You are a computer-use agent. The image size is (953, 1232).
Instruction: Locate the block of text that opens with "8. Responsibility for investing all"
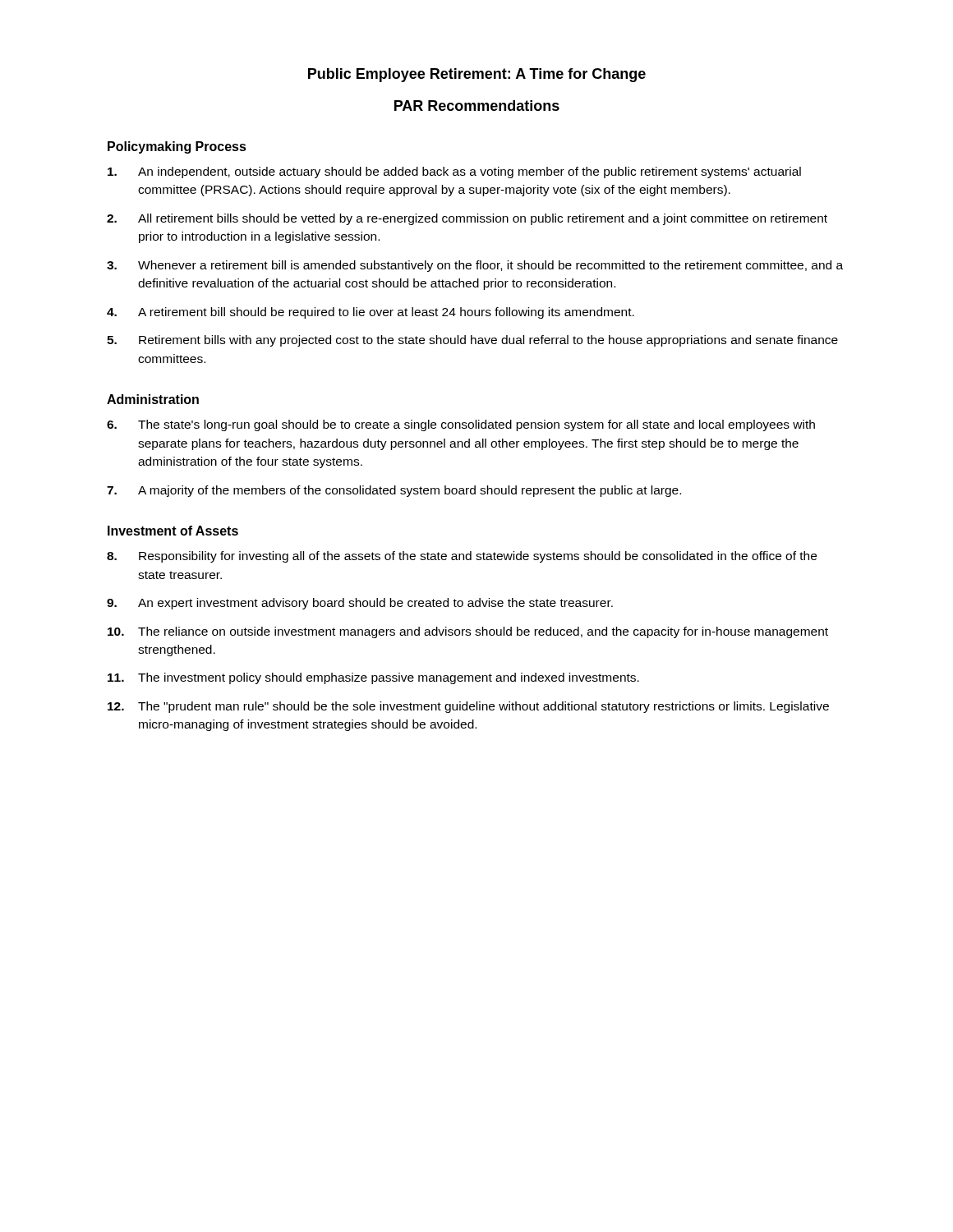476,566
